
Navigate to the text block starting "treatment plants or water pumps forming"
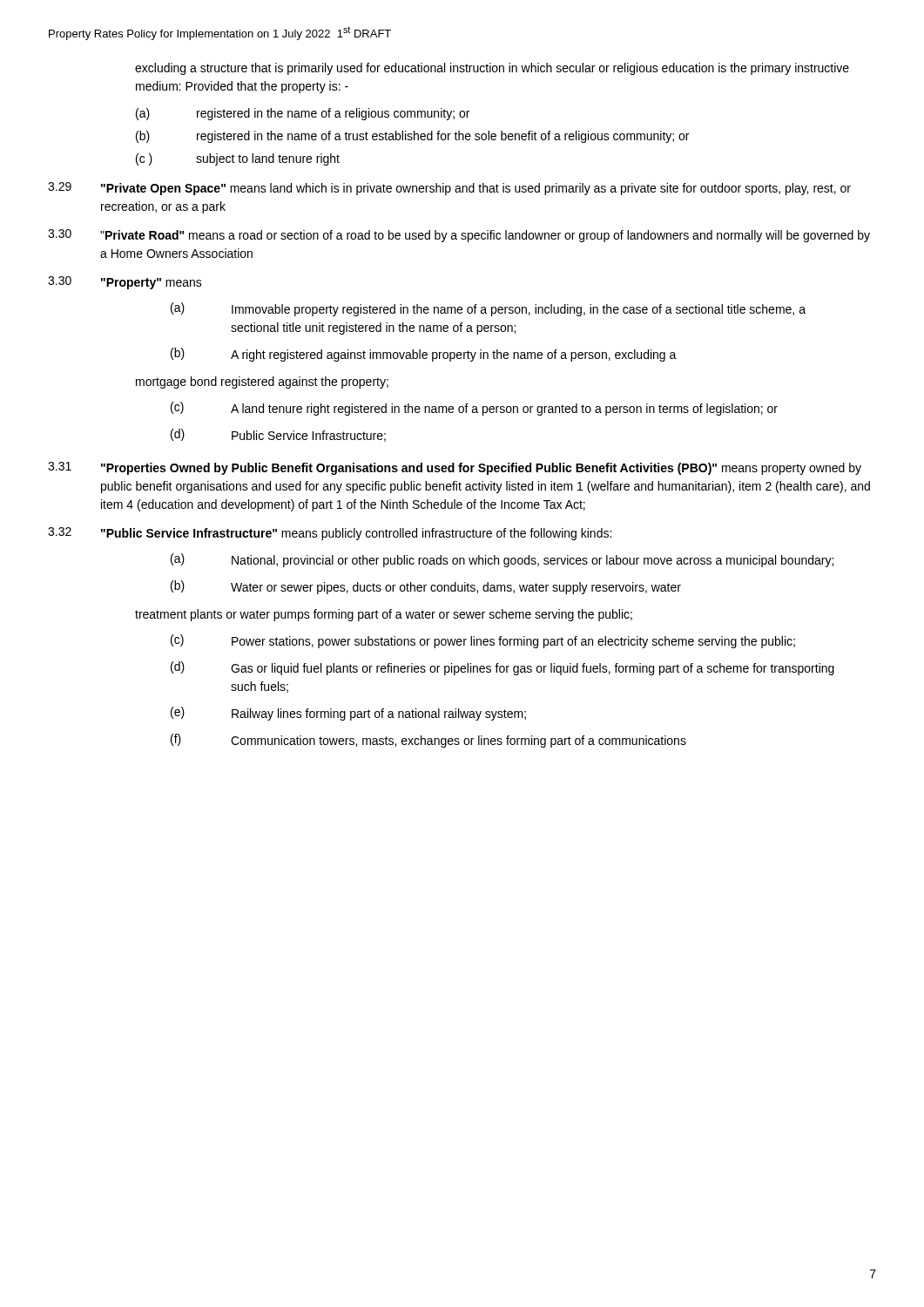(384, 614)
